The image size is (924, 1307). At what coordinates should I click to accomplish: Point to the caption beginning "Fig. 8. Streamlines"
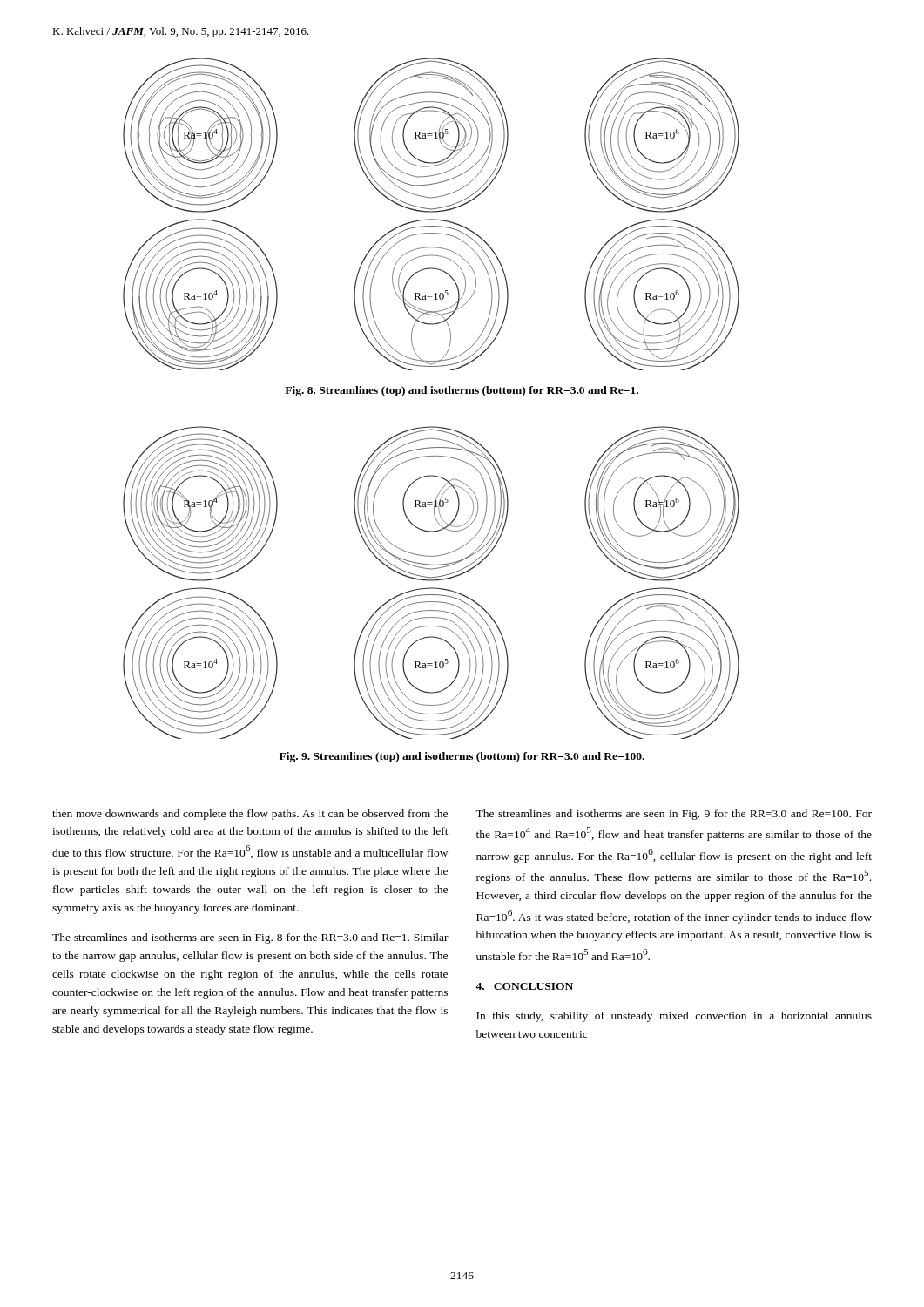click(x=462, y=390)
